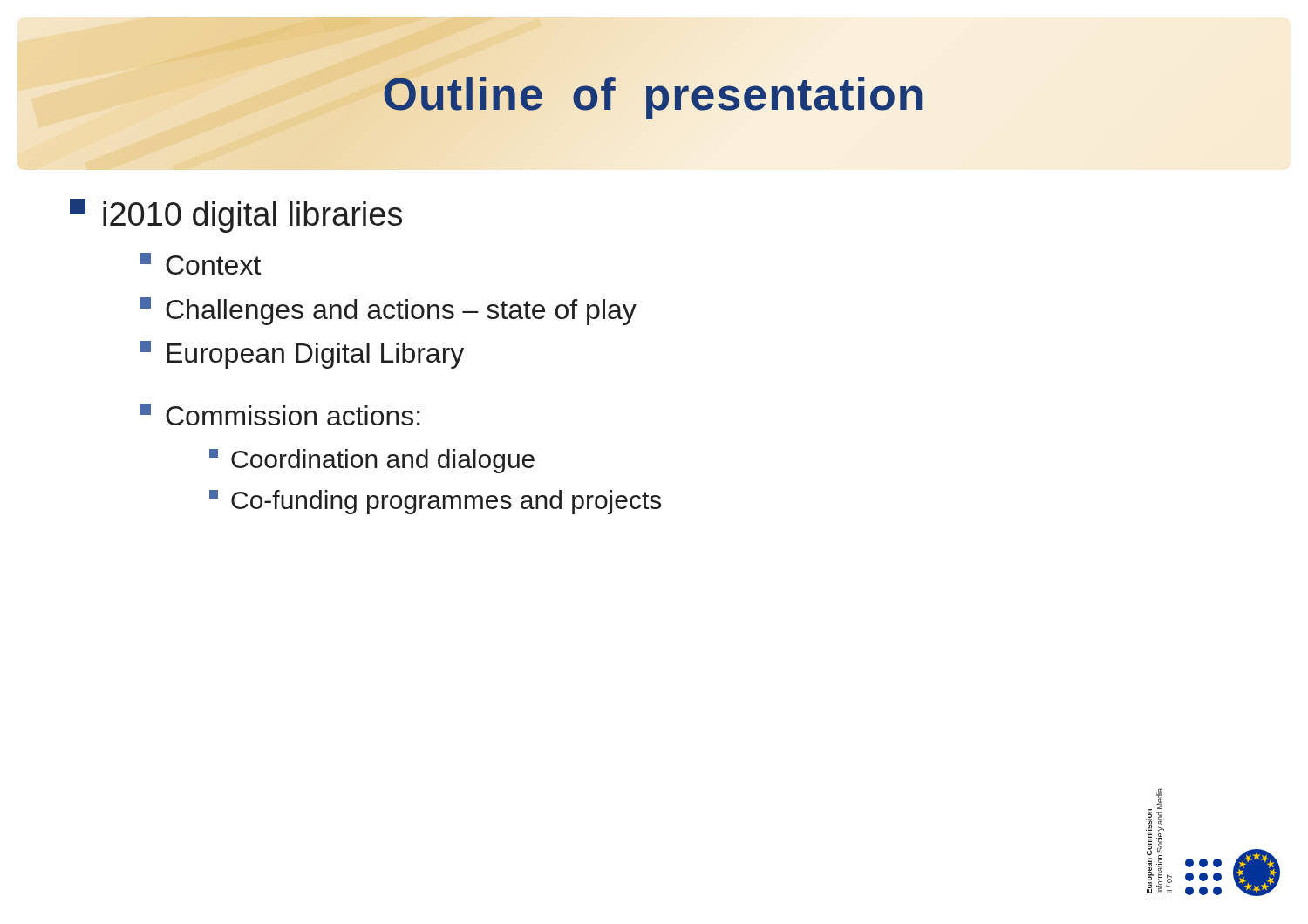The height and width of the screenshot is (924, 1308).
Task: Locate the list item that says "i2010 digital libraries"
Action: [236, 216]
